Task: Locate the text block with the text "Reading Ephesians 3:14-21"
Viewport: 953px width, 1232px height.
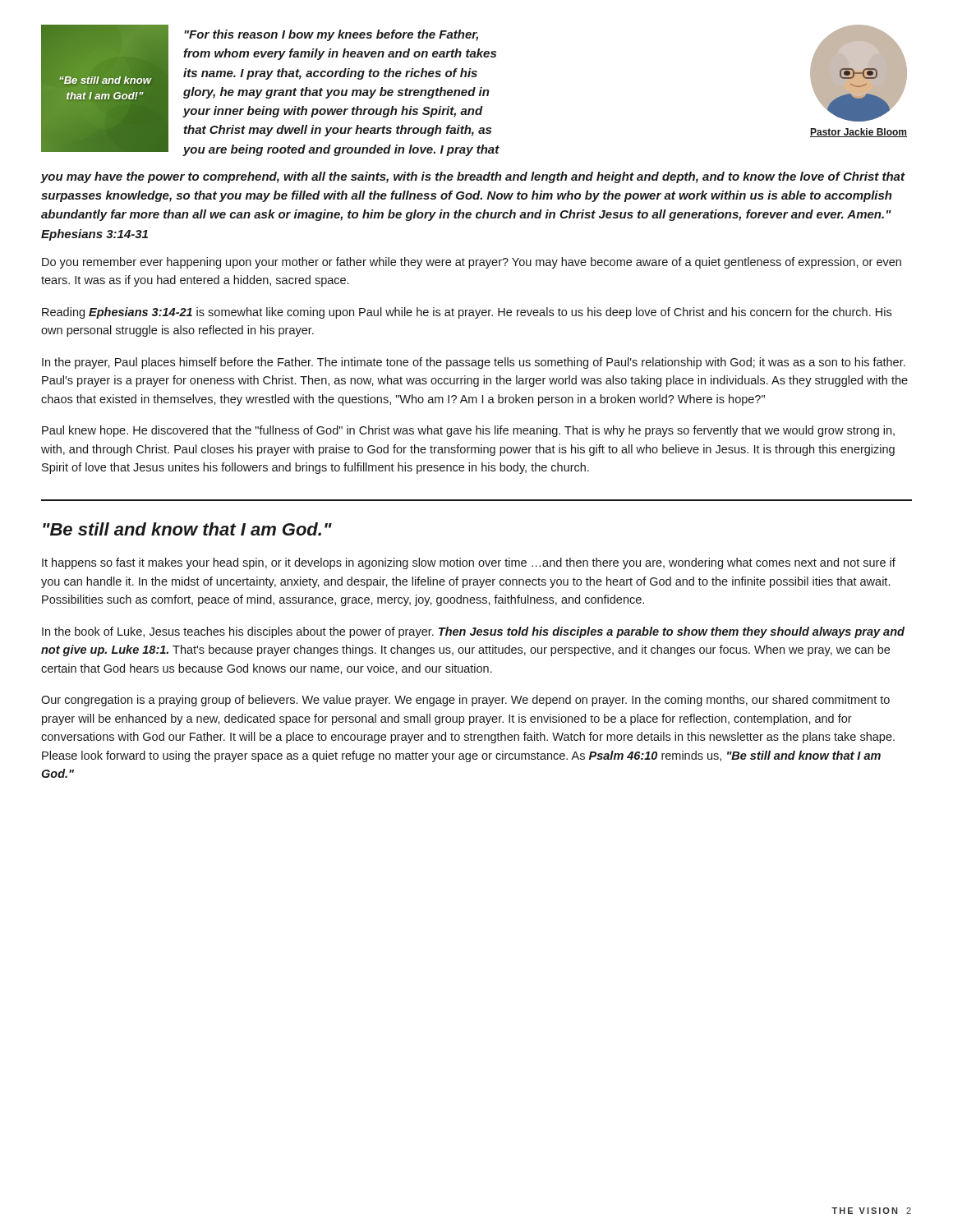Action: tap(466, 321)
